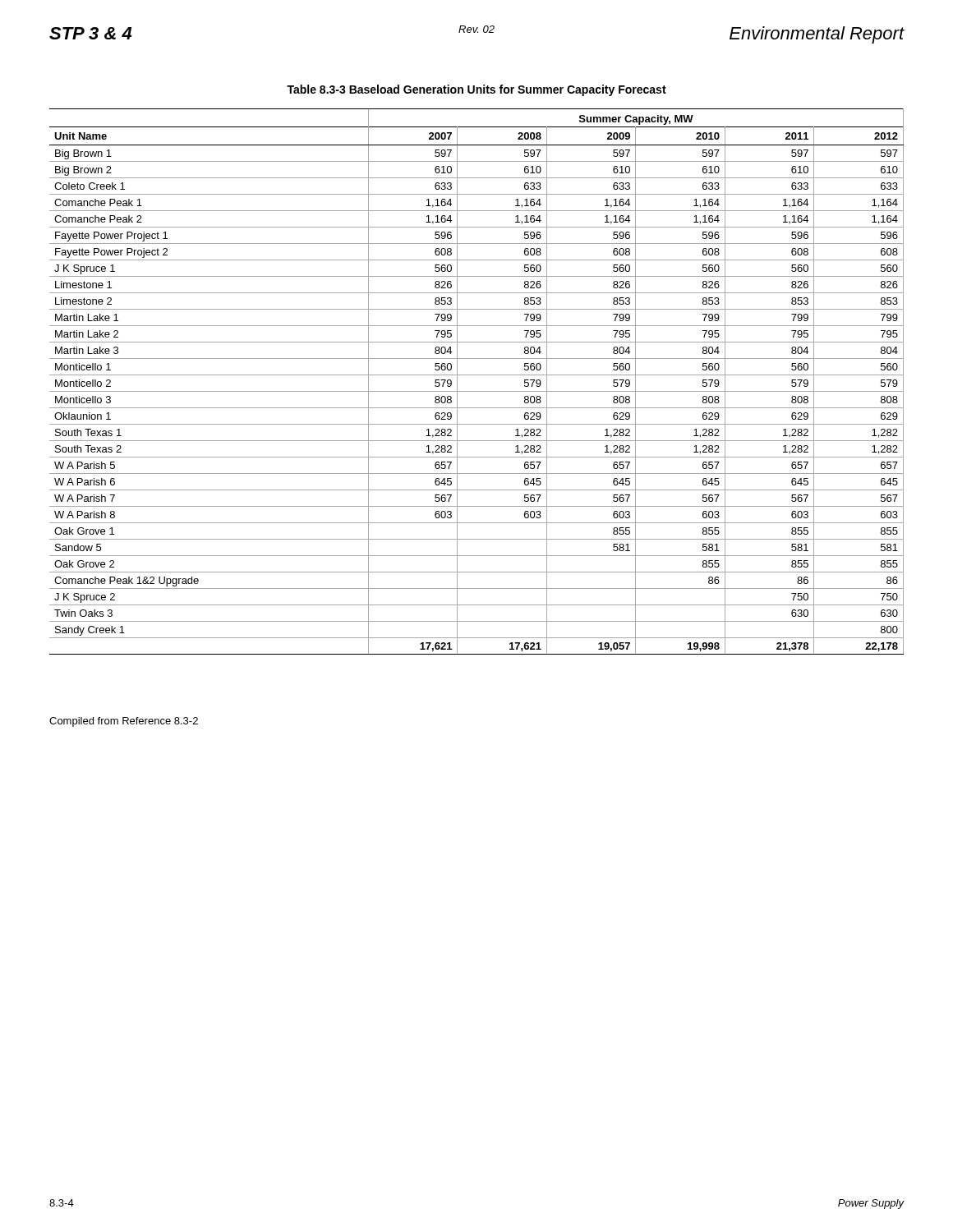Image resolution: width=953 pixels, height=1232 pixels.
Task: Find the table that mentions "W A Parish 7"
Action: click(476, 381)
